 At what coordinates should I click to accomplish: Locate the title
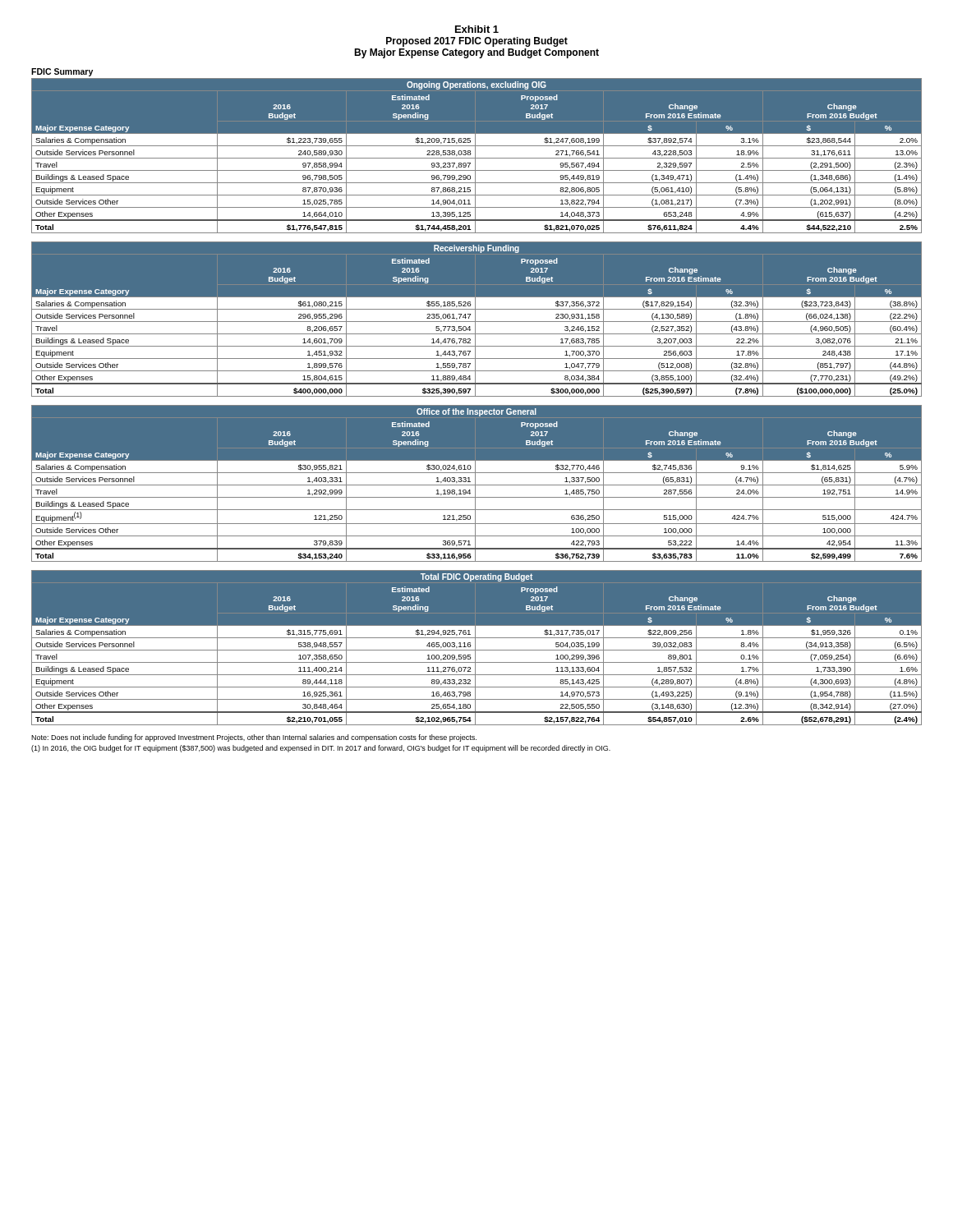pos(476,41)
